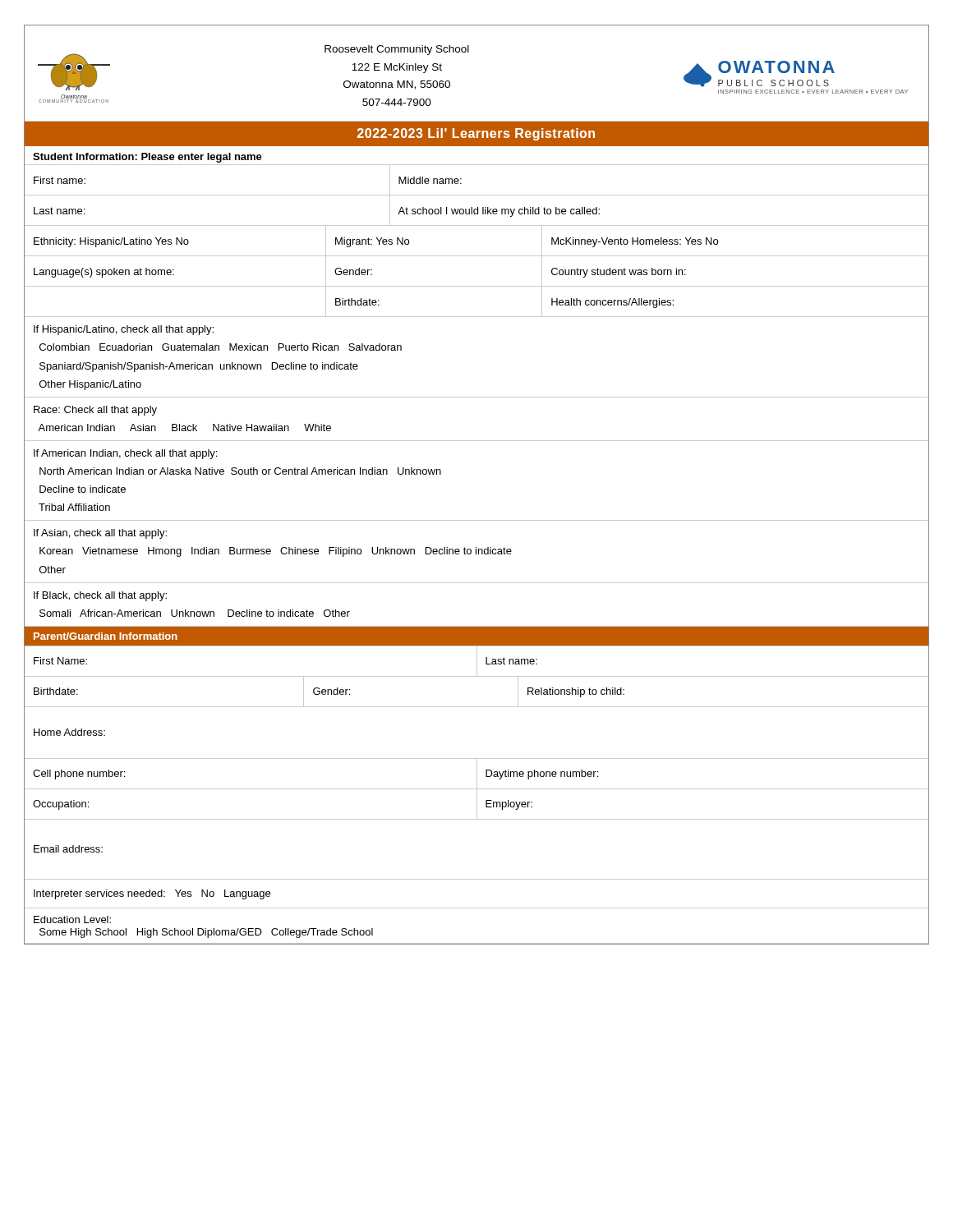The width and height of the screenshot is (953, 1232).
Task: Select the passage starting "If American Indian, check all that apply: North"
Action: pyautogui.click(x=237, y=480)
